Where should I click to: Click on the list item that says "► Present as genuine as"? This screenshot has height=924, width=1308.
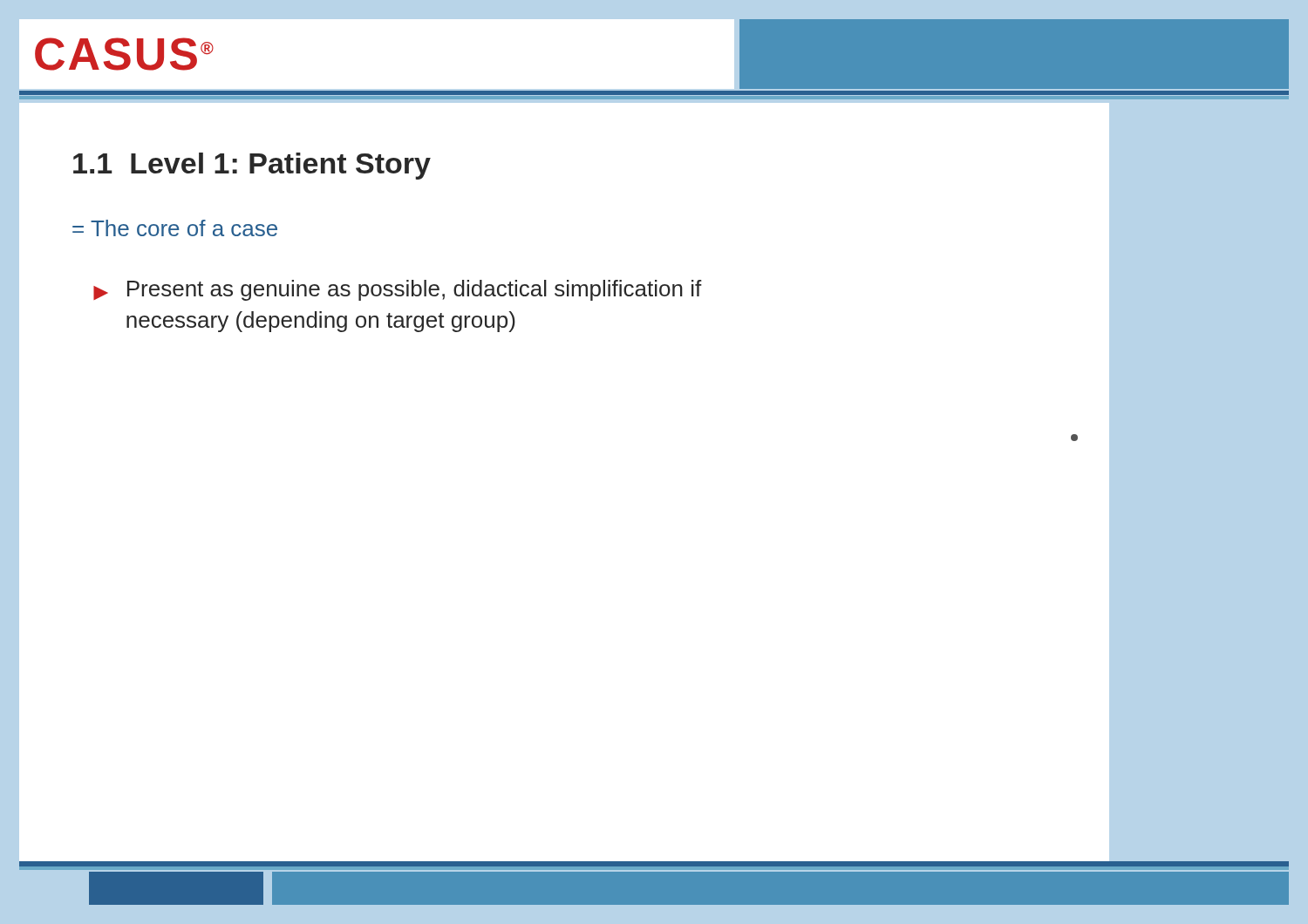[395, 305]
